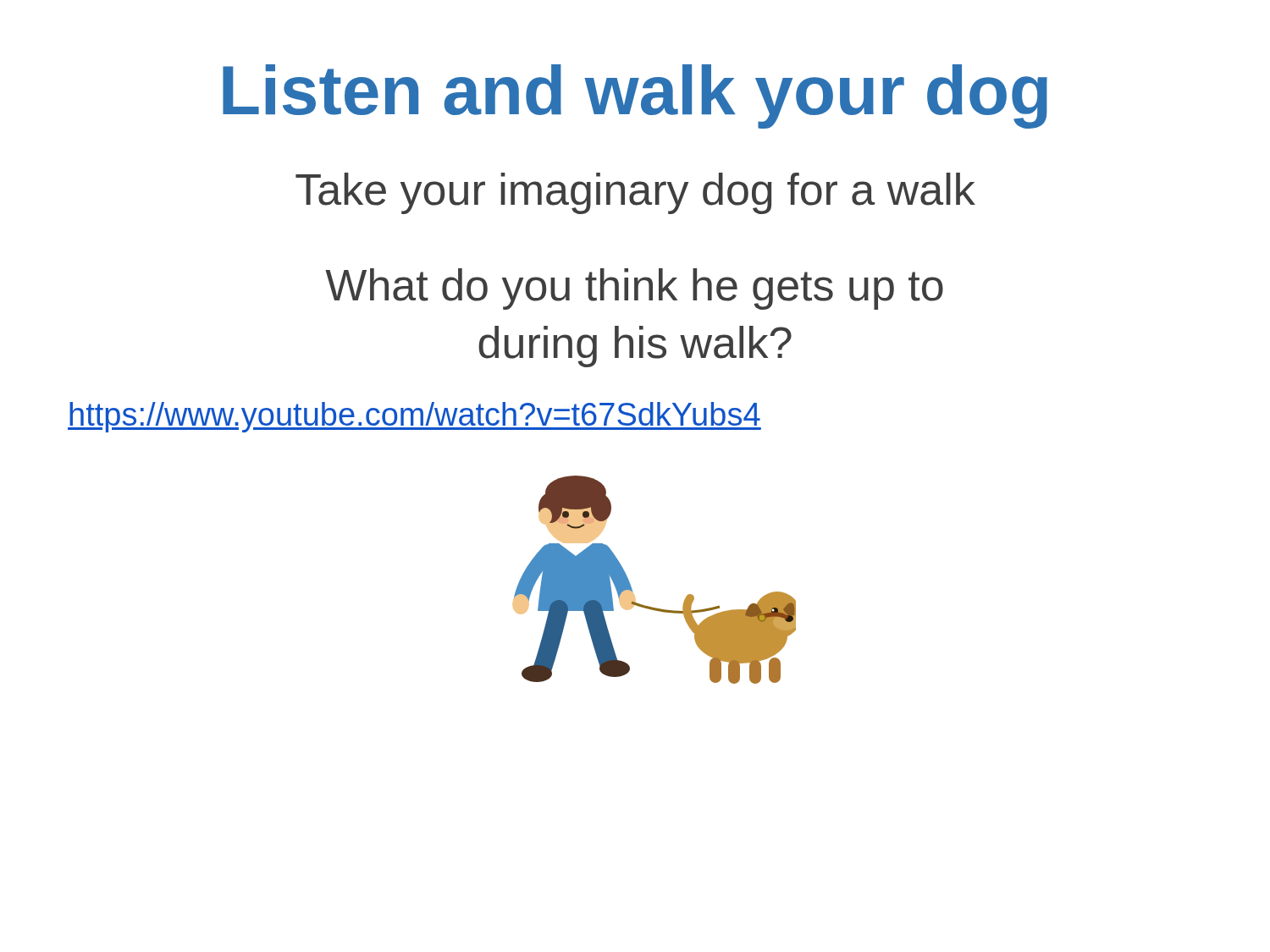Screen dimensions: 952x1270
Task: Click a illustration
Action: coord(635,586)
